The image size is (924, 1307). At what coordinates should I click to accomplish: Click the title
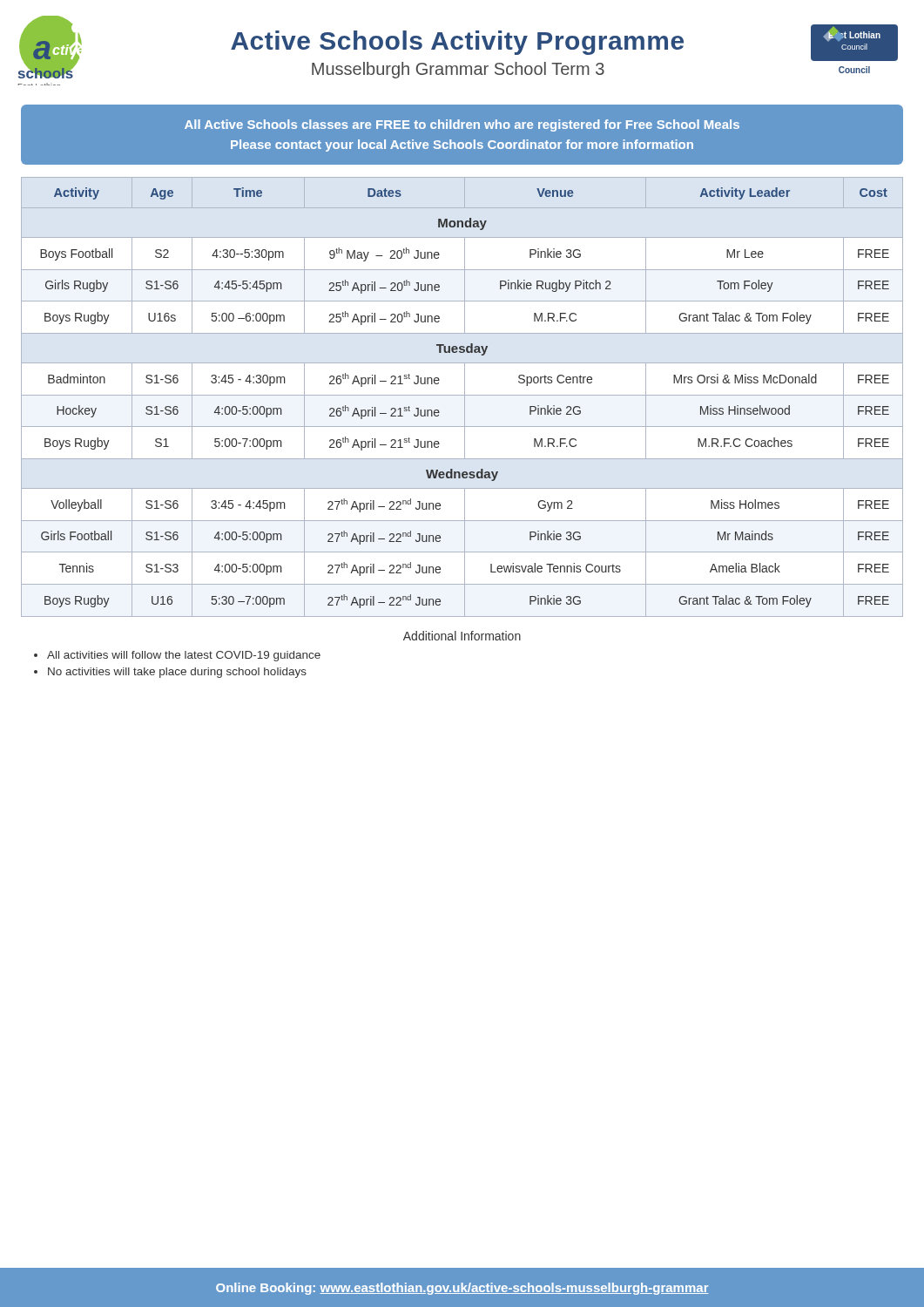pos(458,41)
